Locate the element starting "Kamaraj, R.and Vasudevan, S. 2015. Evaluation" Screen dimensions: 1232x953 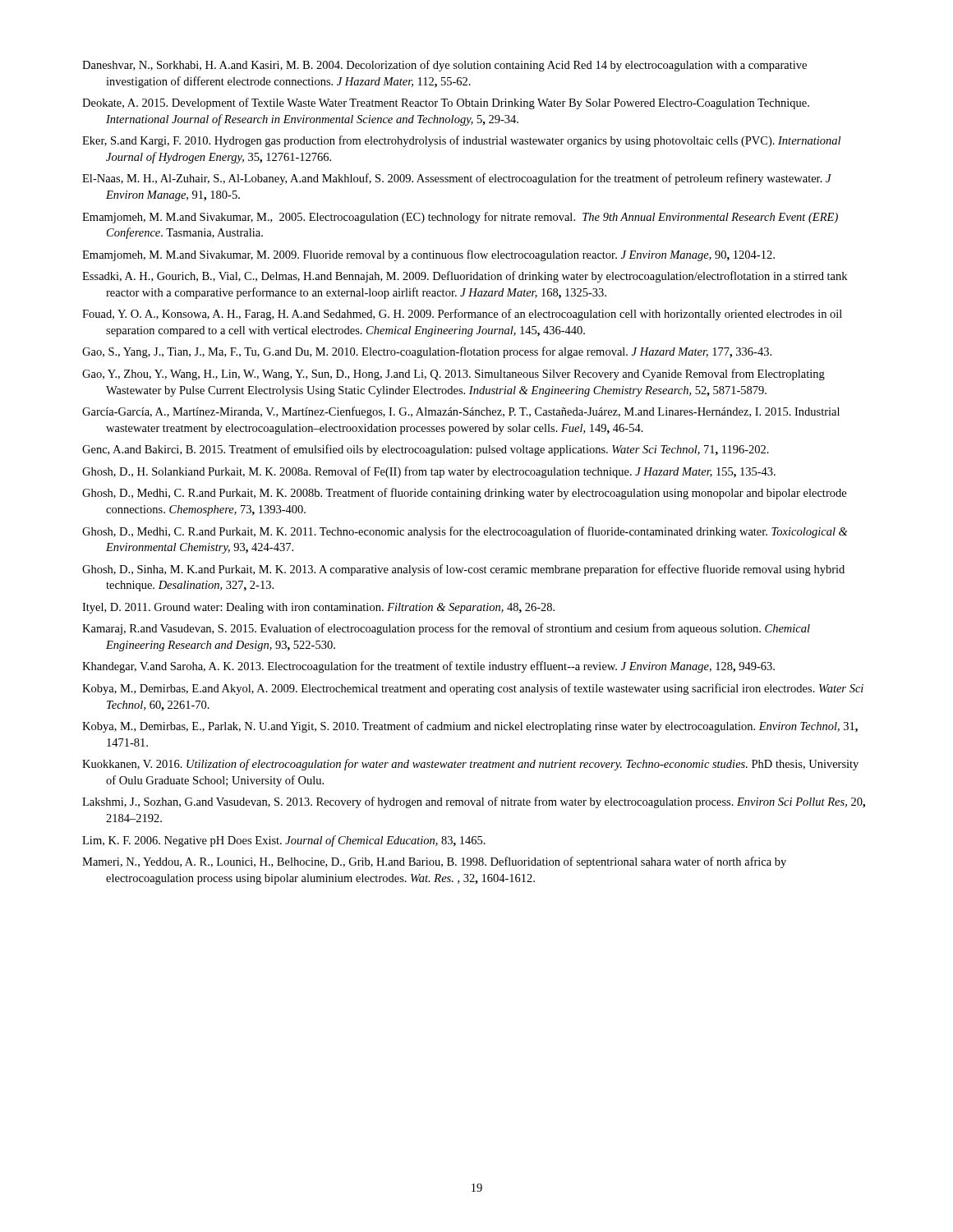click(x=446, y=637)
